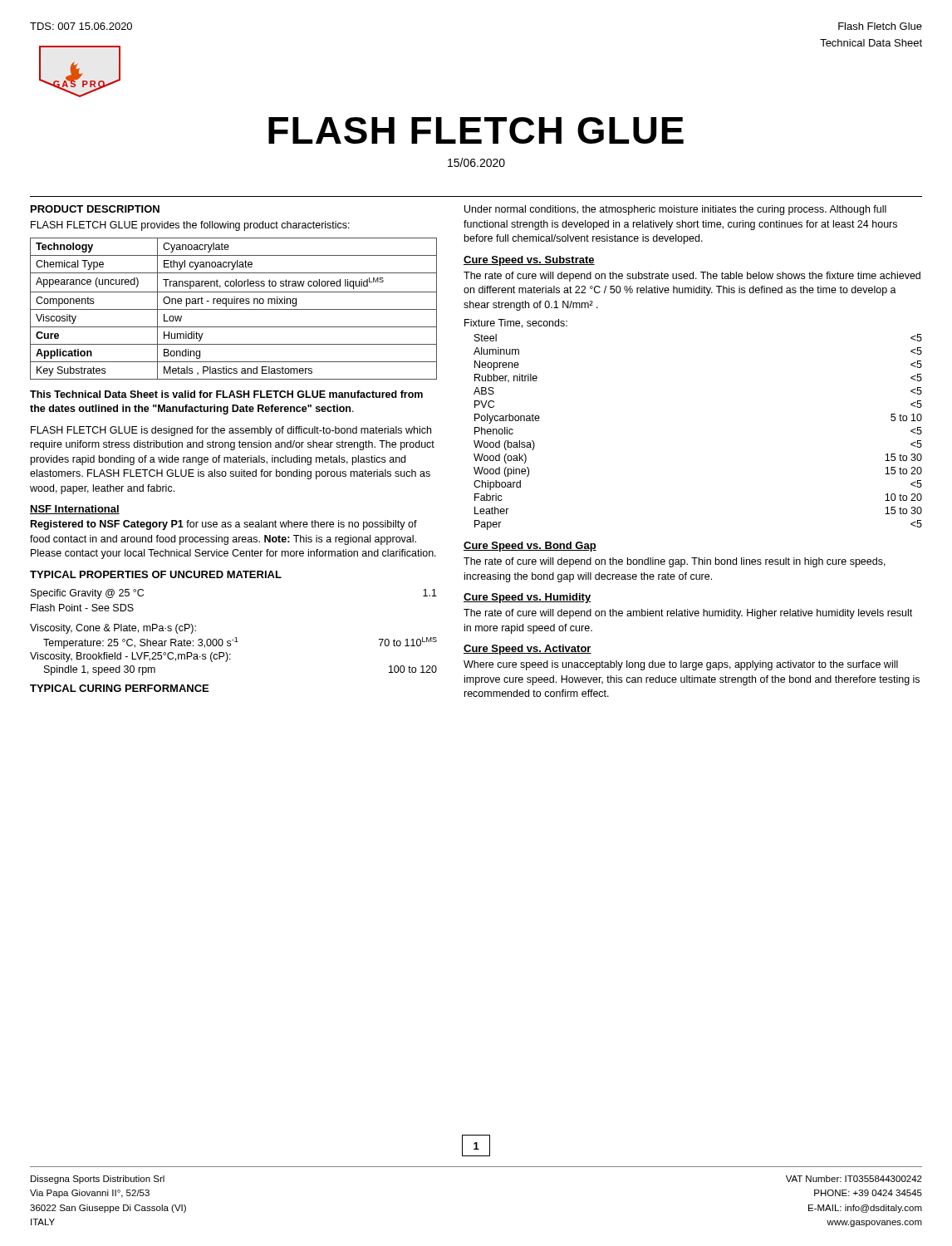The image size is (952, 1246).
Task: Locate the section header containing "PRODUCT DESCRIPTION"
Action: click(95, 209)
